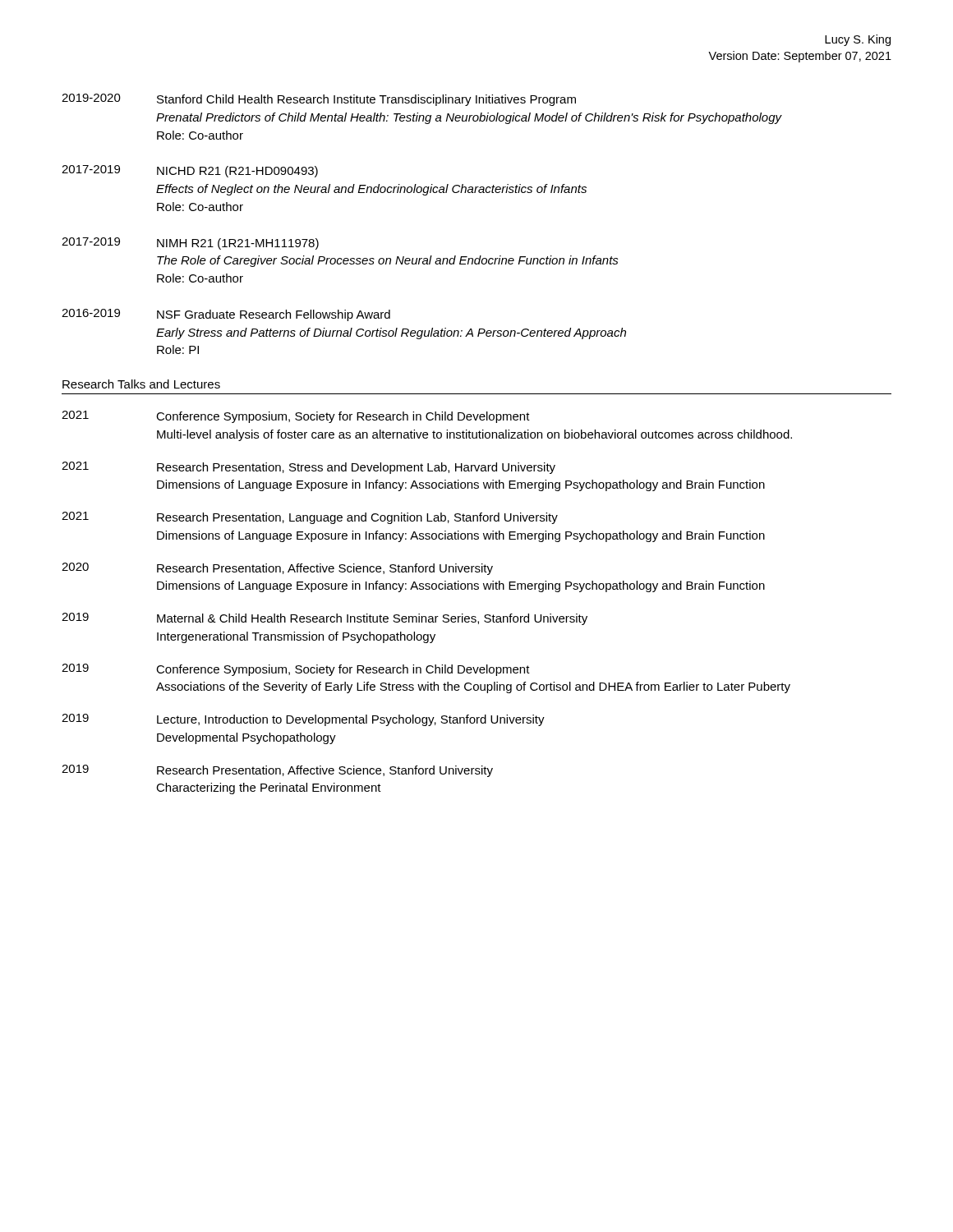Click on the section header that reads "Research Talks and Lectures"
The image size is (953, 1232).
click(476, 386)
